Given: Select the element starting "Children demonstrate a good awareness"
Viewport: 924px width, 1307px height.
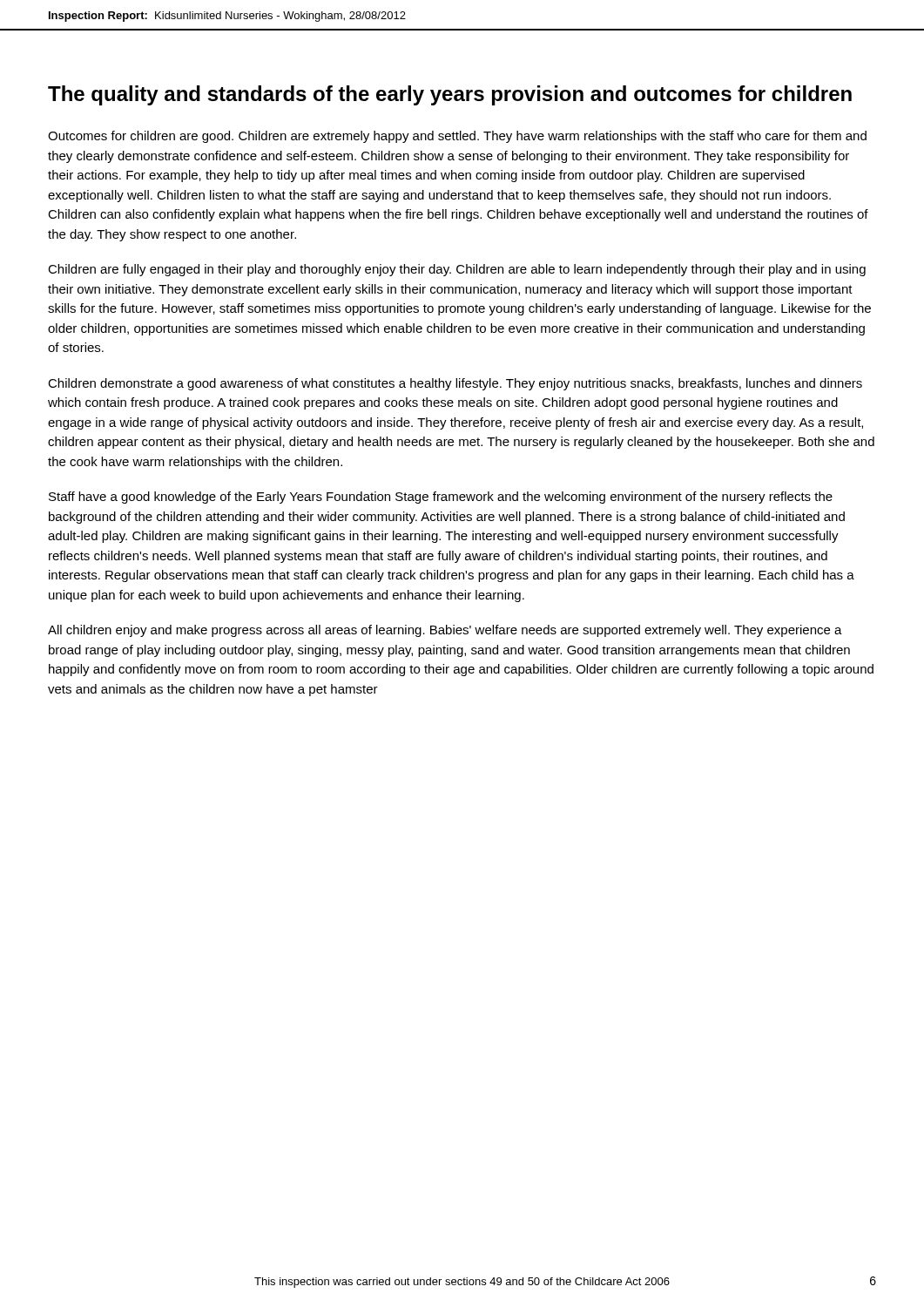Looking at the screenshot, I should pyautogui.click(x=461, y=422).
